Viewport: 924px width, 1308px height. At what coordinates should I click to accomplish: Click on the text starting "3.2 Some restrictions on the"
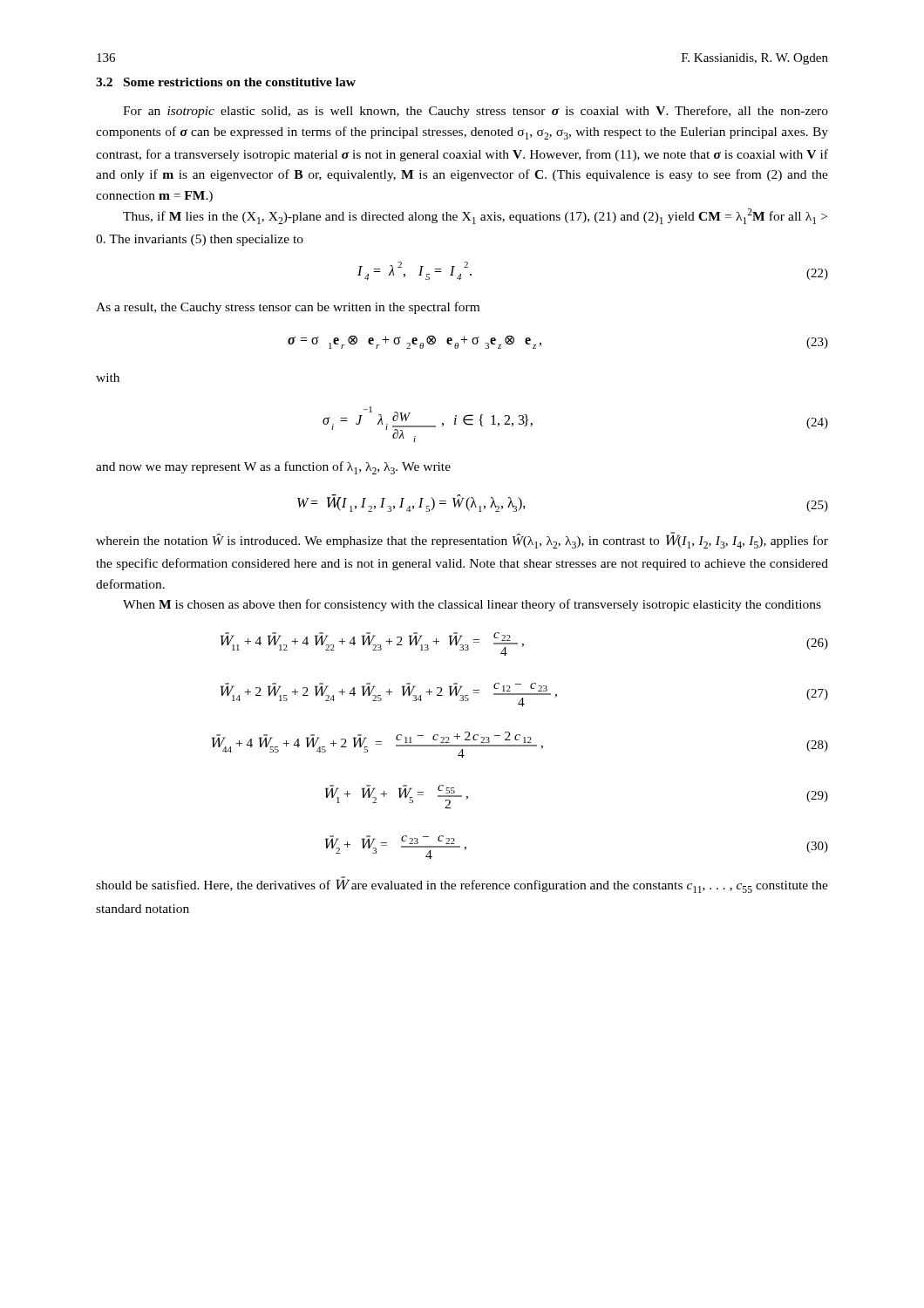click(x=226, y=82)
